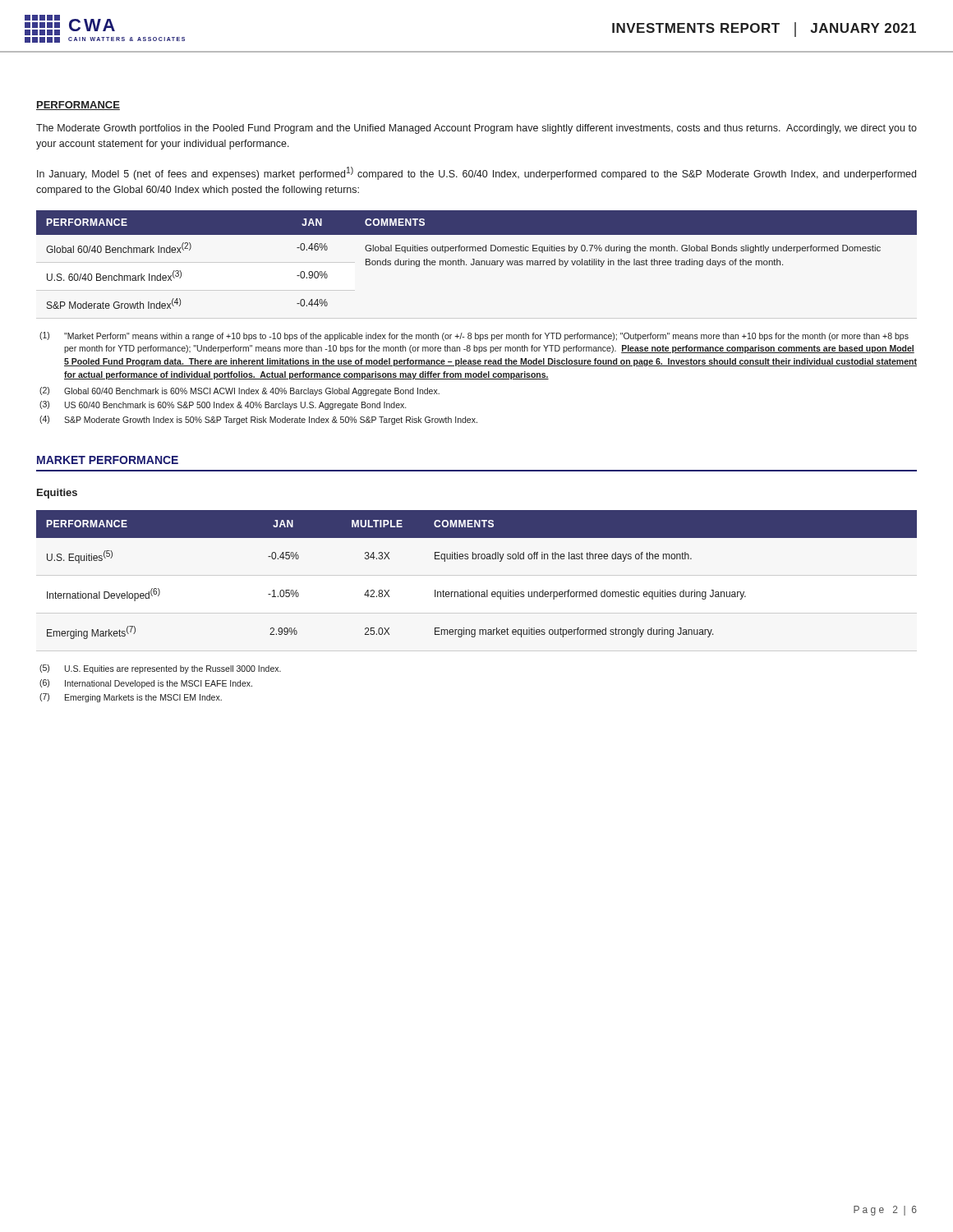Click on the text block with the text "The Moderate Growth portfolios in the Pooled"
Viewport: 953px width, 1232px height.
tap(476, 136)
